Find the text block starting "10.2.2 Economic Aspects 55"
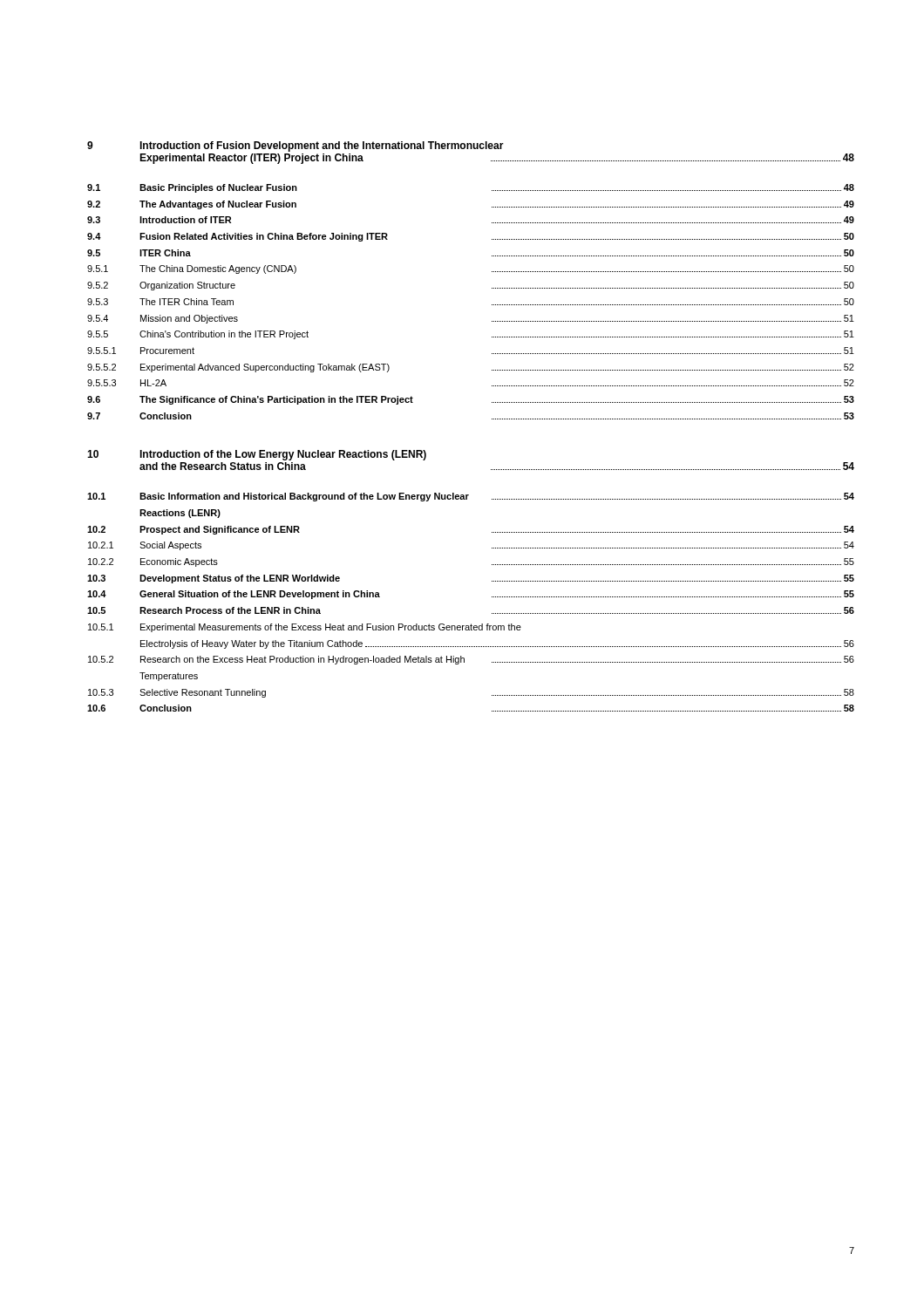Screen dimensions: 1308x924 103,562
